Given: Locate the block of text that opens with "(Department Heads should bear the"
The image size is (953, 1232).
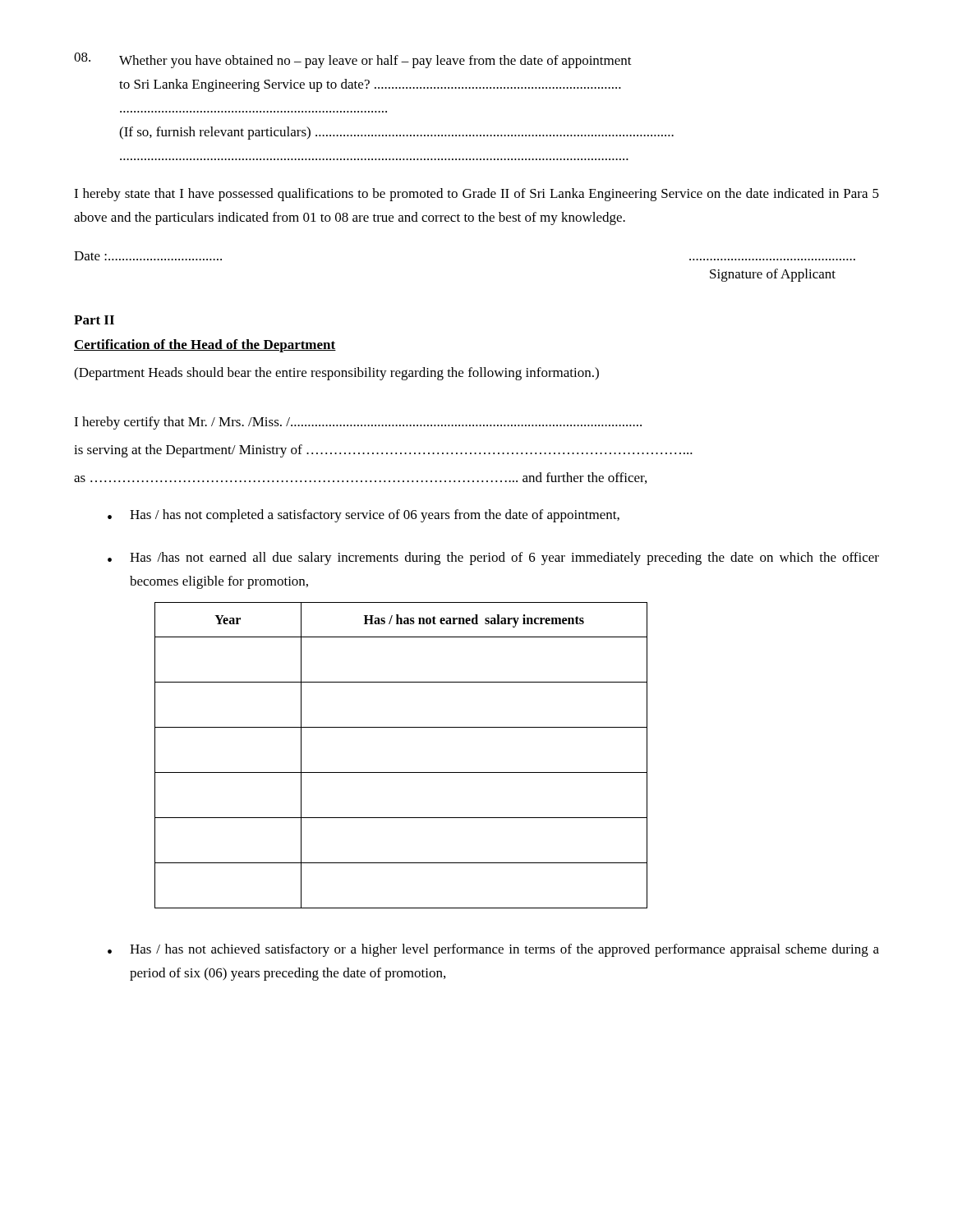Looking at the screenshot, I should pyautogui.click(x=337, y=373).
